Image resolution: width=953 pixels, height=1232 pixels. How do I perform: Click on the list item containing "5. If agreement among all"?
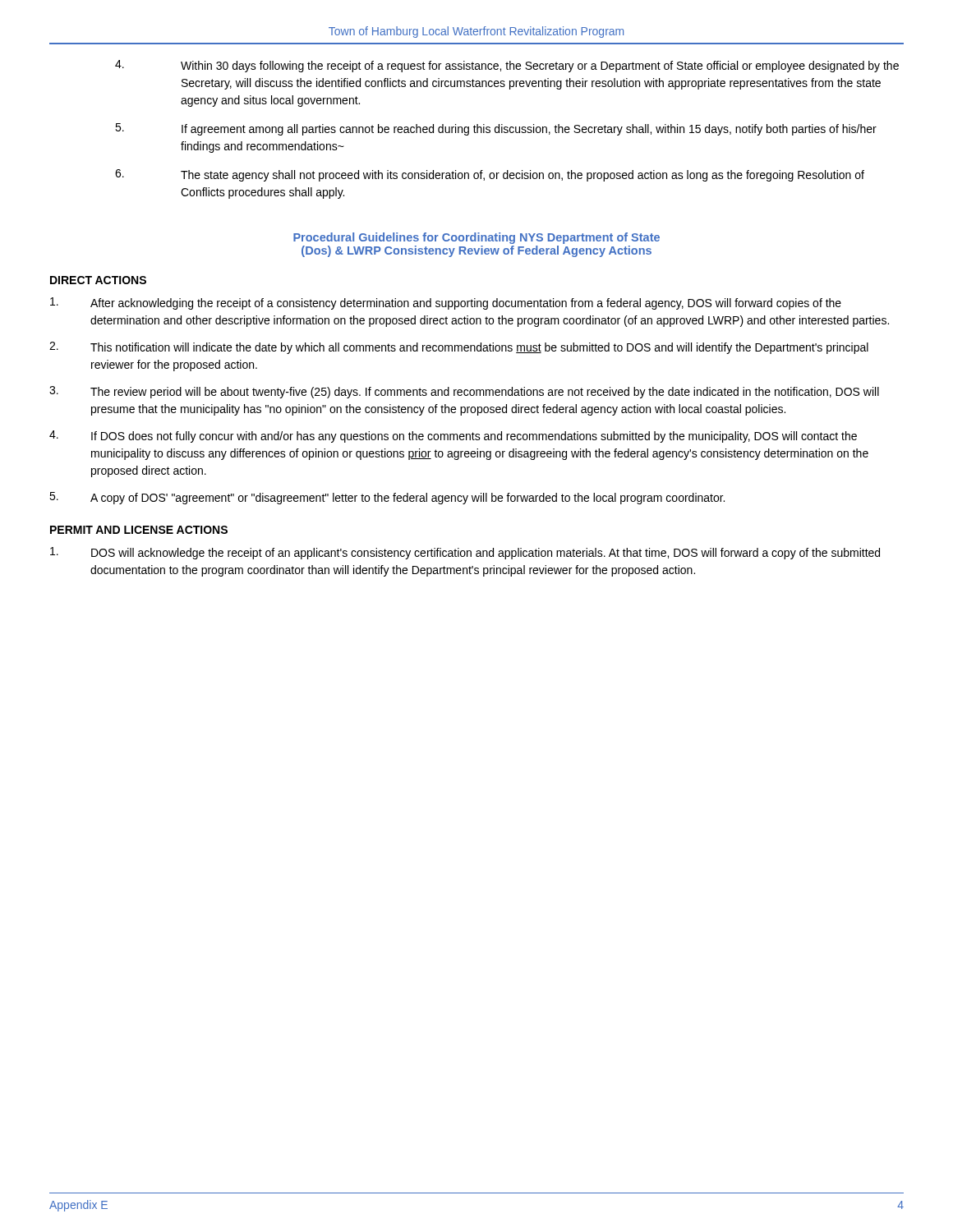(x=476, y=138)
